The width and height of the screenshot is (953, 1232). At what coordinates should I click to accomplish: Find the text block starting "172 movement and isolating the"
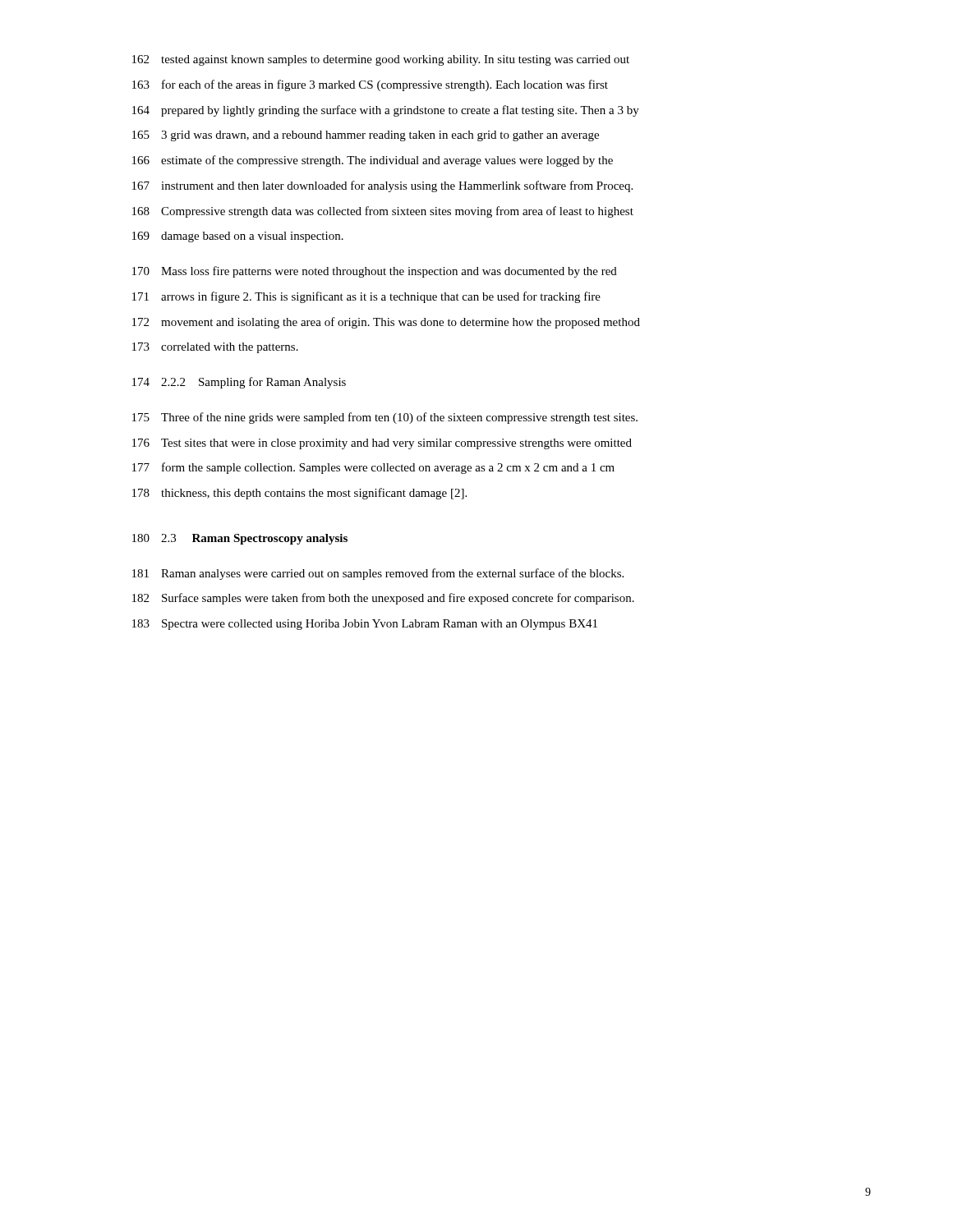tap(485, 322)
